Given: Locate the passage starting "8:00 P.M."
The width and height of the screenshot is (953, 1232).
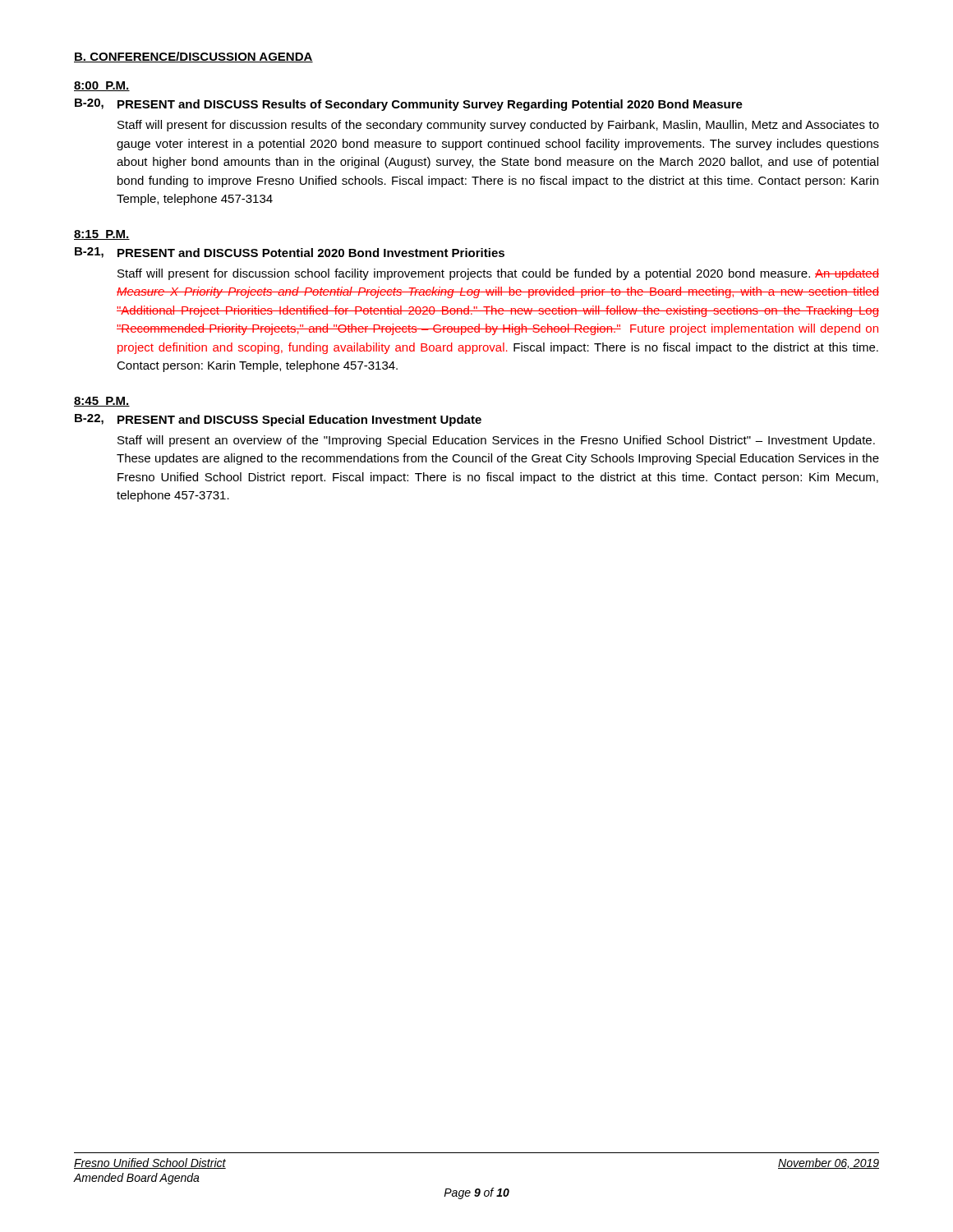Looking at the screenshot, I should pos(102,85).
